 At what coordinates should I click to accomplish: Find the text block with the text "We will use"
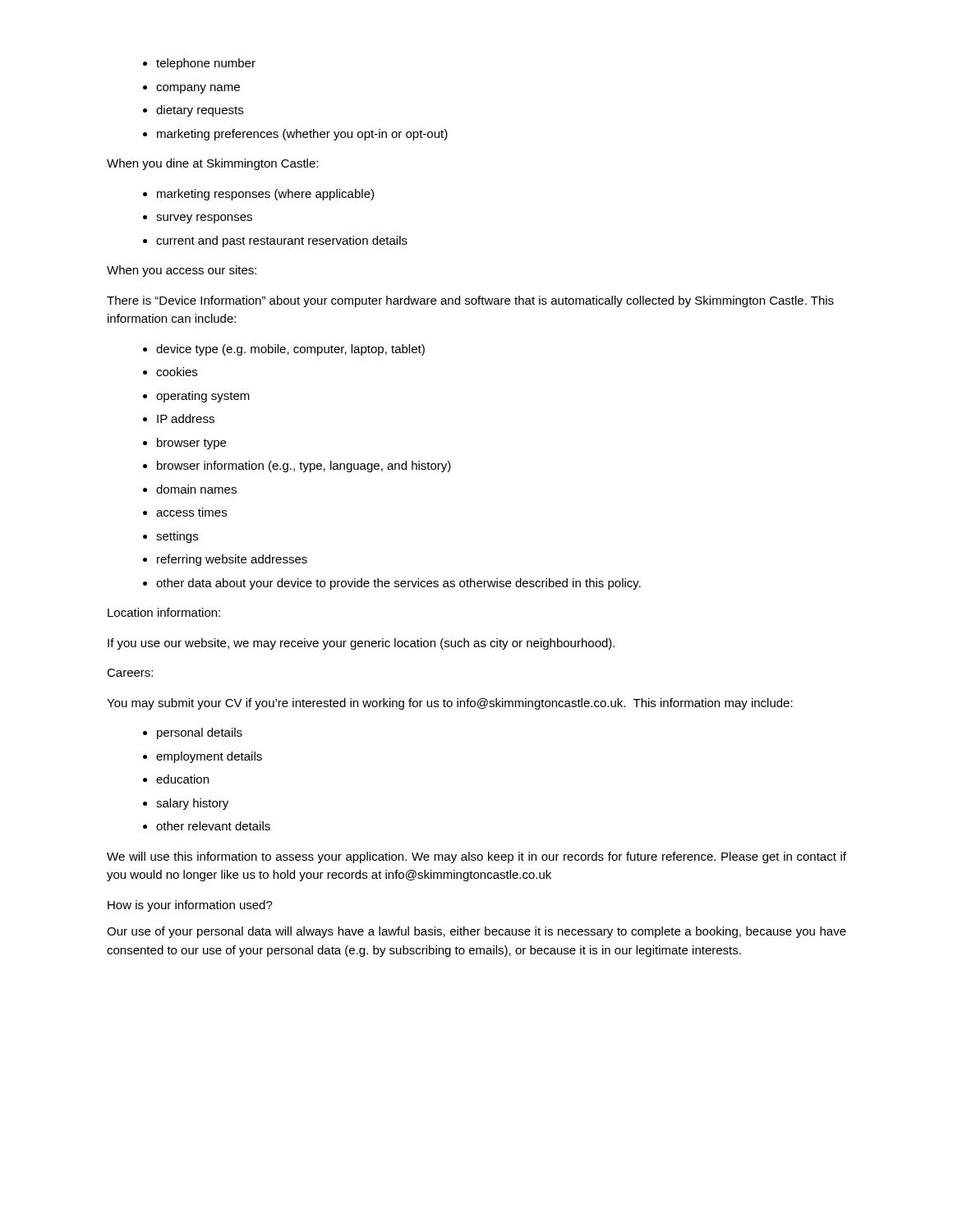click(476, 865)
